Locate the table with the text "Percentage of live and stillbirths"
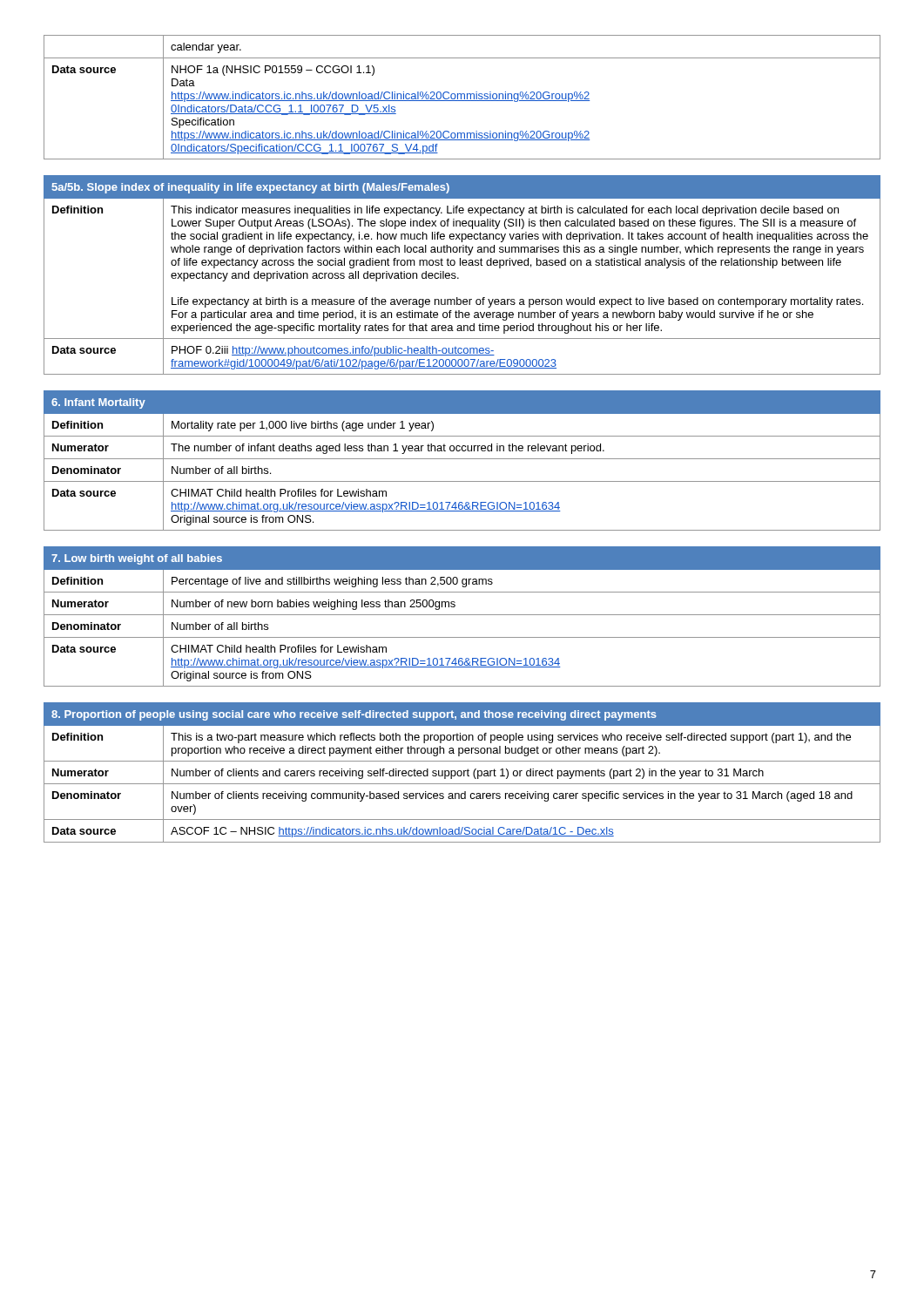Viewport: 924px width, 1307px height. click(462, 616)
